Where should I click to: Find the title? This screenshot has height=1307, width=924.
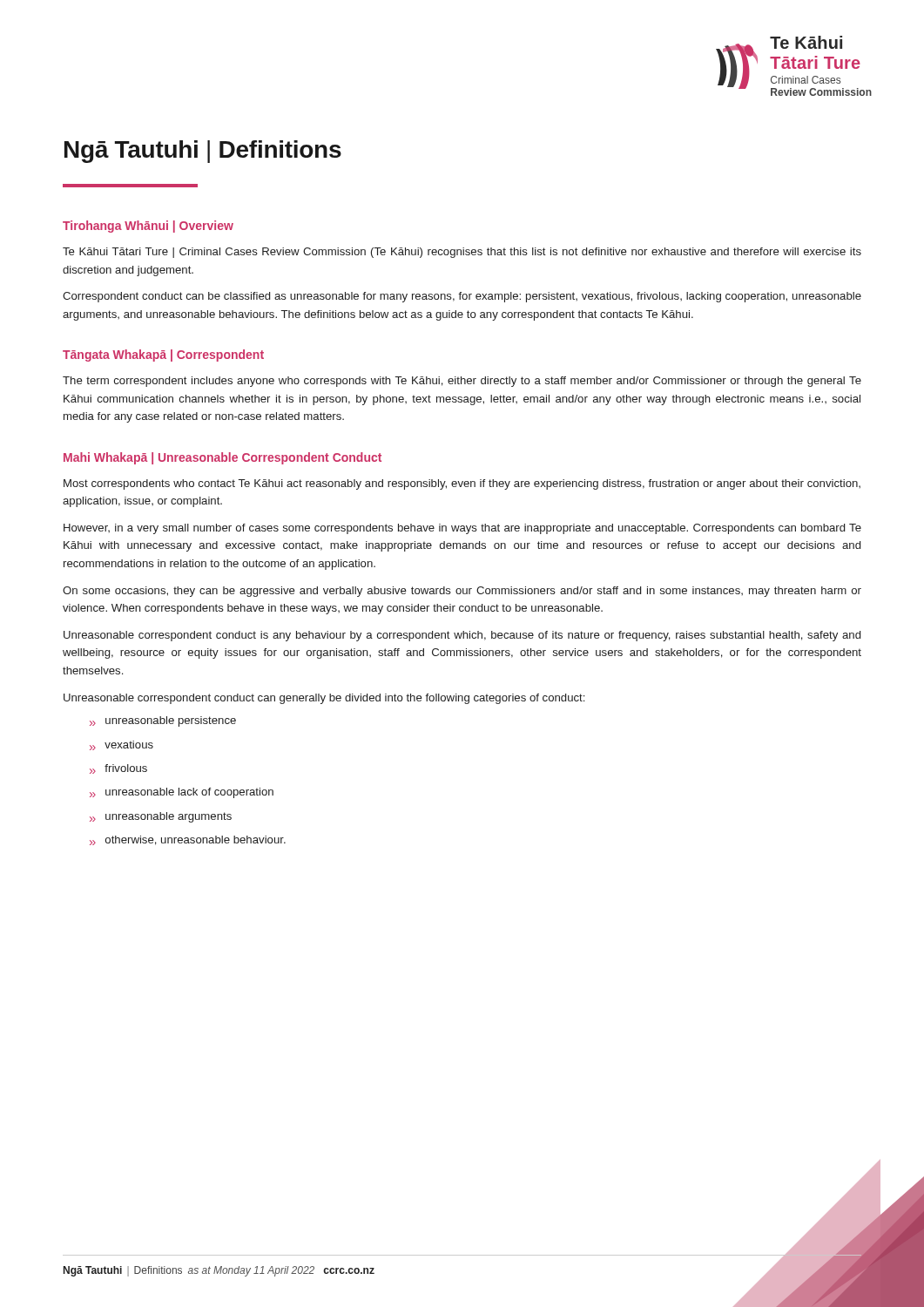202,149
